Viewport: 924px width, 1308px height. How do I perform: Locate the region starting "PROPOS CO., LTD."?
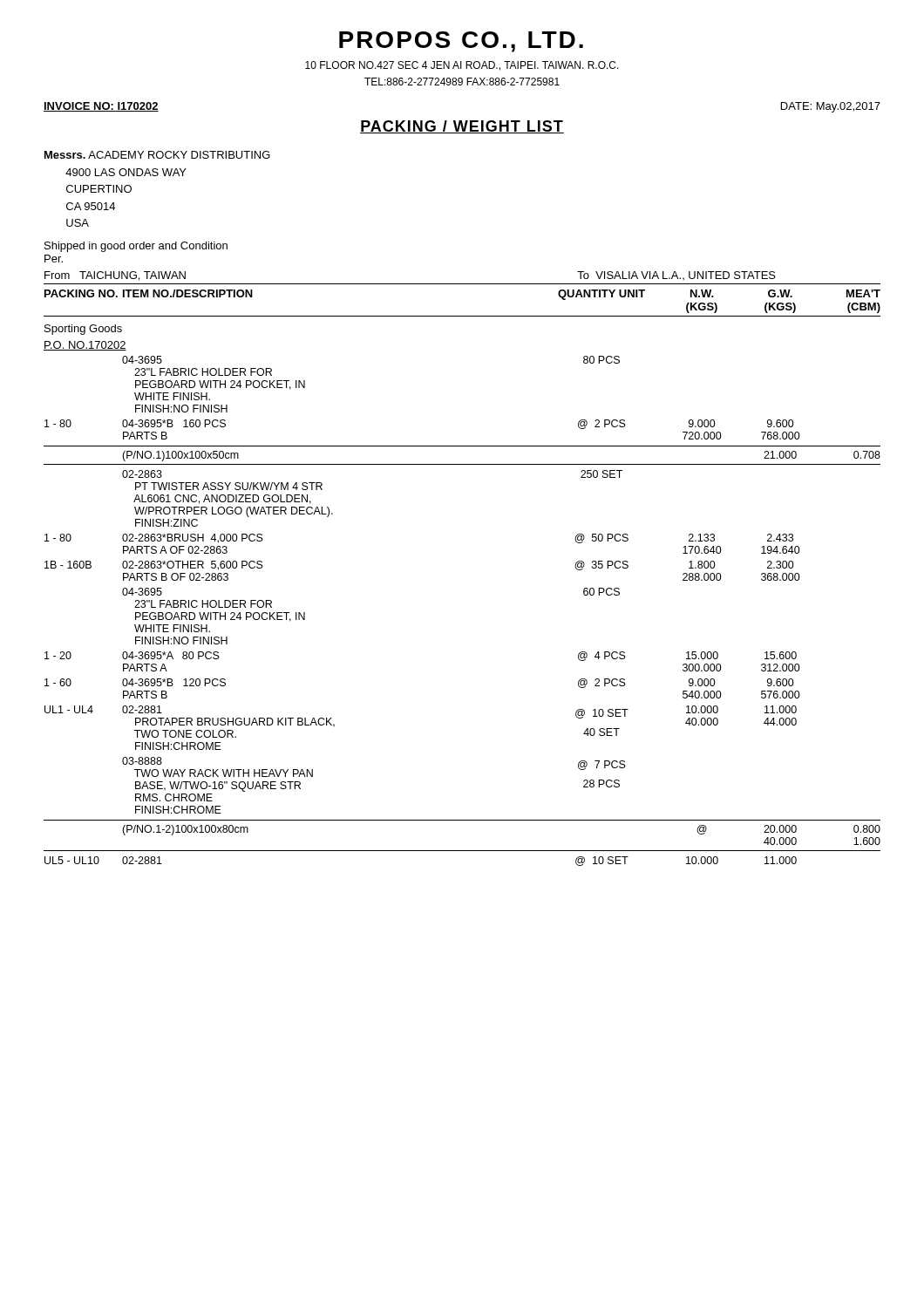[462, 40]
